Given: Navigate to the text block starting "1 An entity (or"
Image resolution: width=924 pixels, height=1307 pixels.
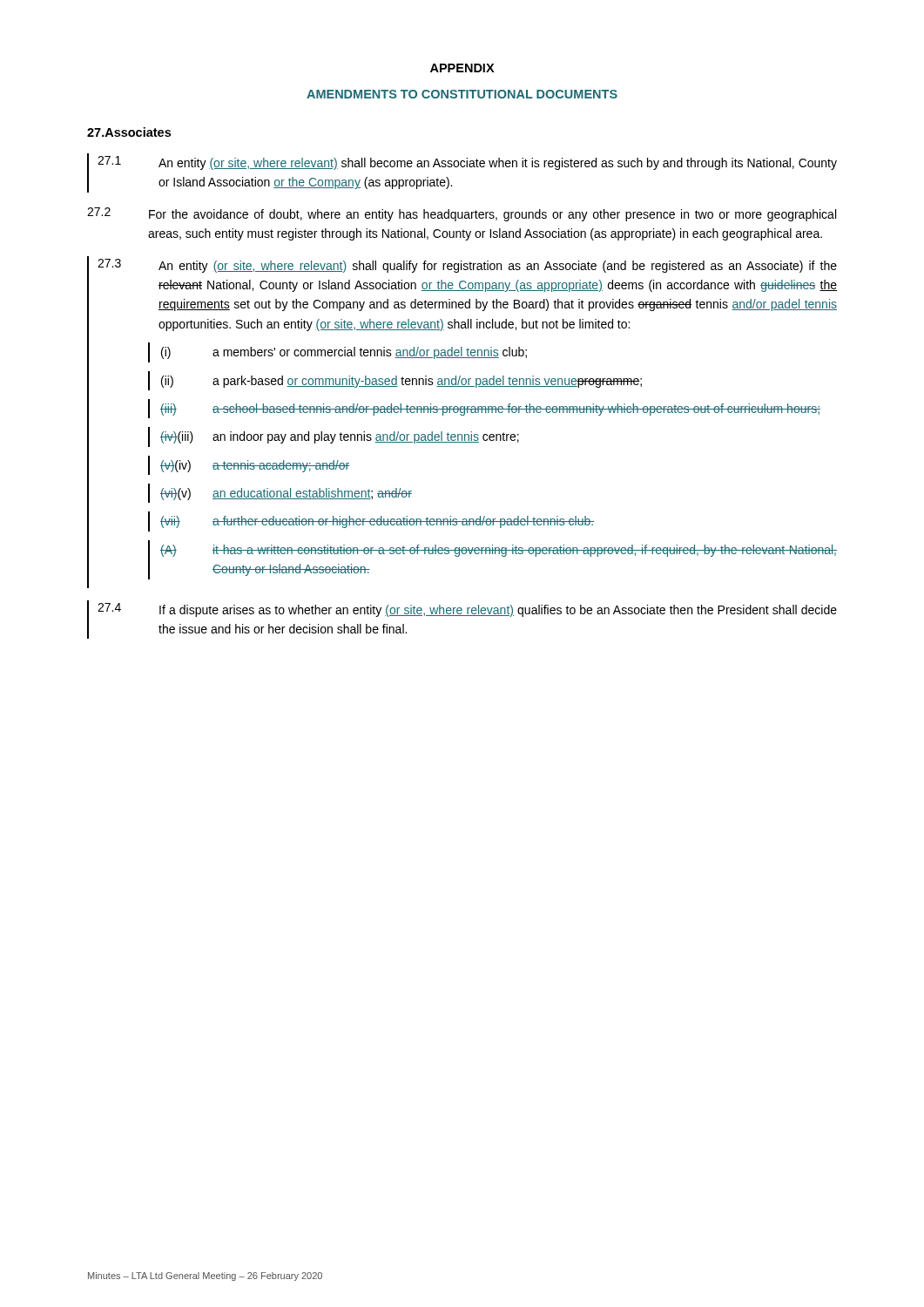Looking at the screenshot, I should [x=462, y=173].
